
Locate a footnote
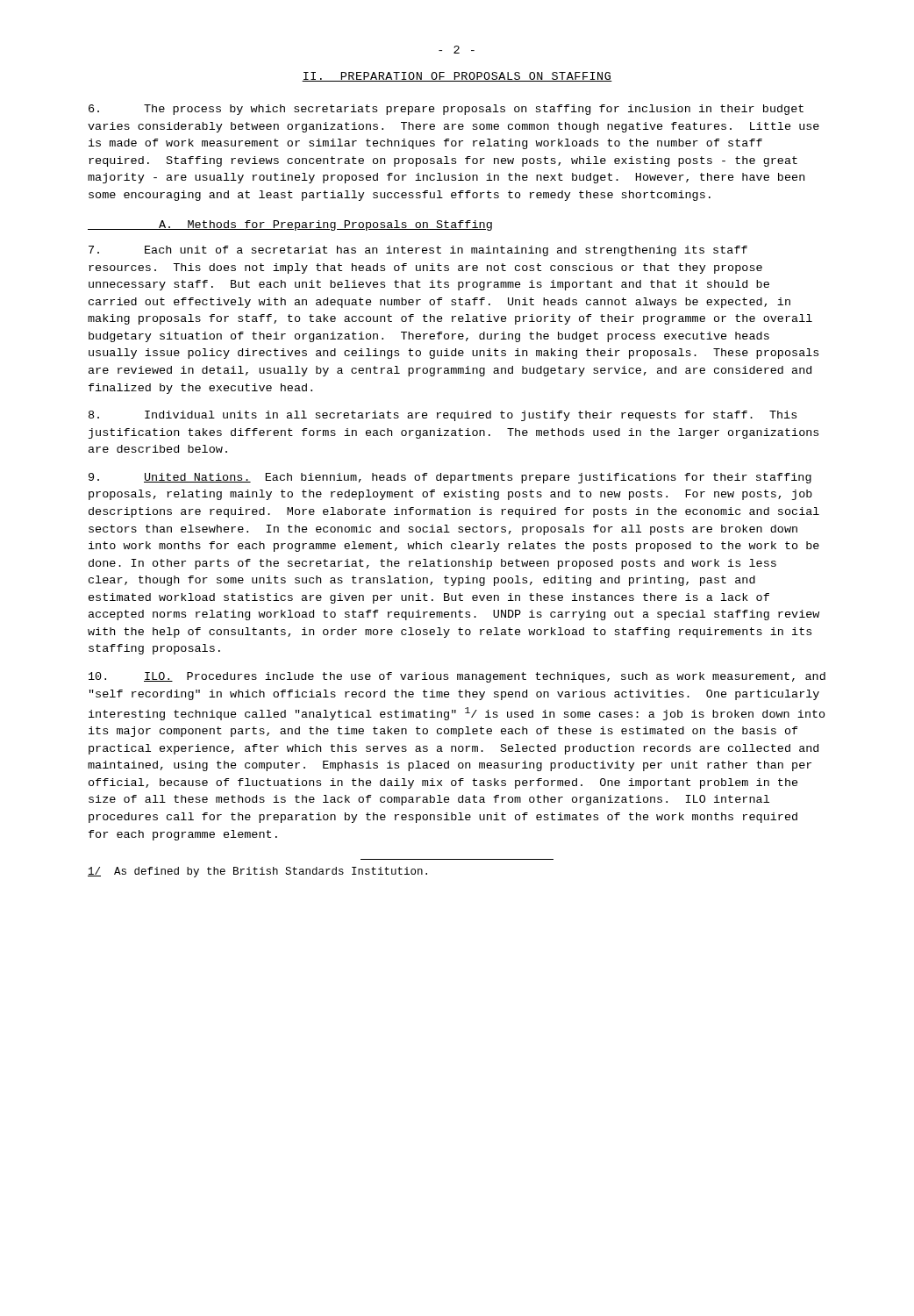[x=259, y=872]
